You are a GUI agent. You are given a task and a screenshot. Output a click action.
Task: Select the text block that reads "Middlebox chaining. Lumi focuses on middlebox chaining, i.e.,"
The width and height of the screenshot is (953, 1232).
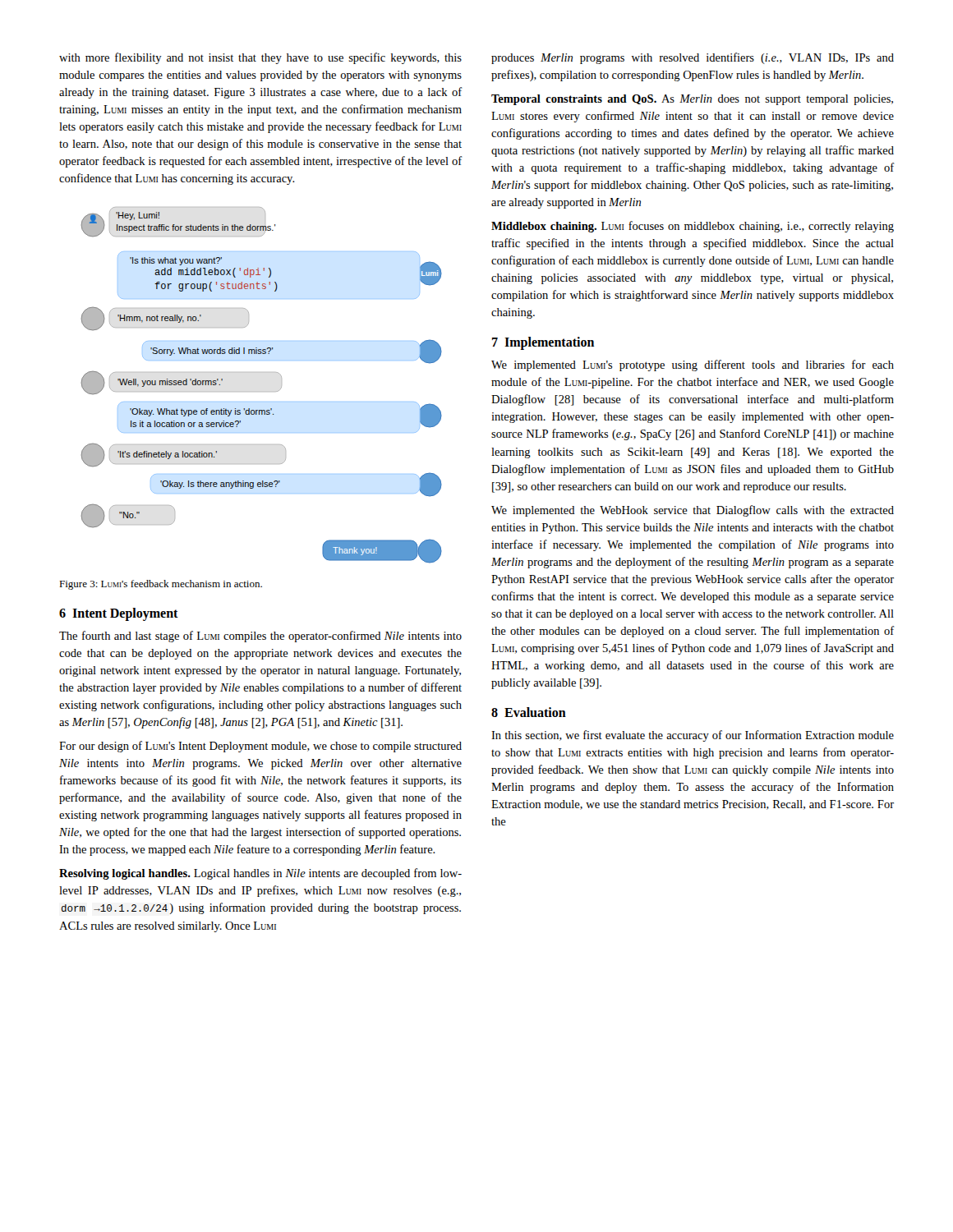click(693, 270)
